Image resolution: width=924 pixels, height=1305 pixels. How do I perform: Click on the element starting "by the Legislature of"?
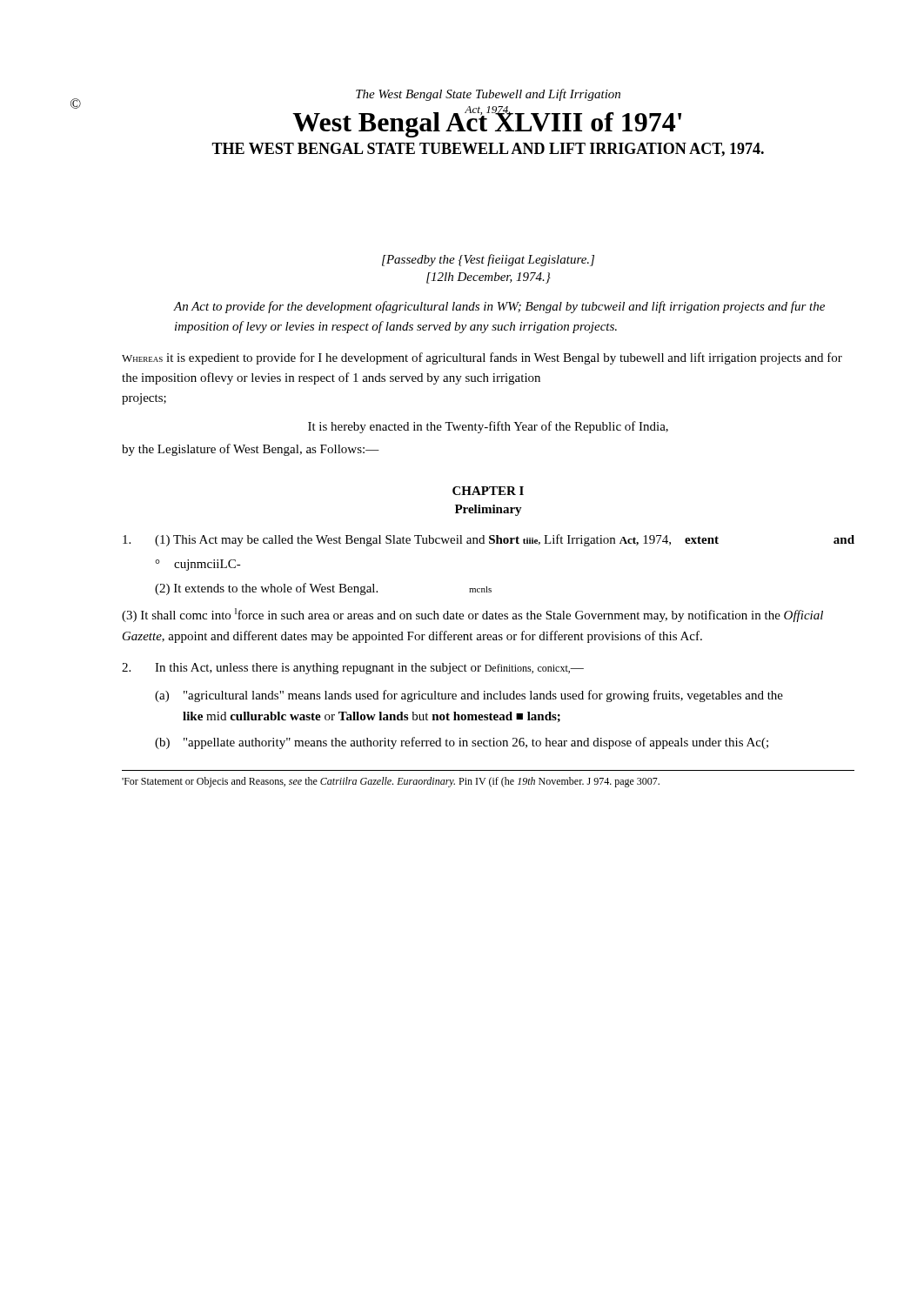250,448
